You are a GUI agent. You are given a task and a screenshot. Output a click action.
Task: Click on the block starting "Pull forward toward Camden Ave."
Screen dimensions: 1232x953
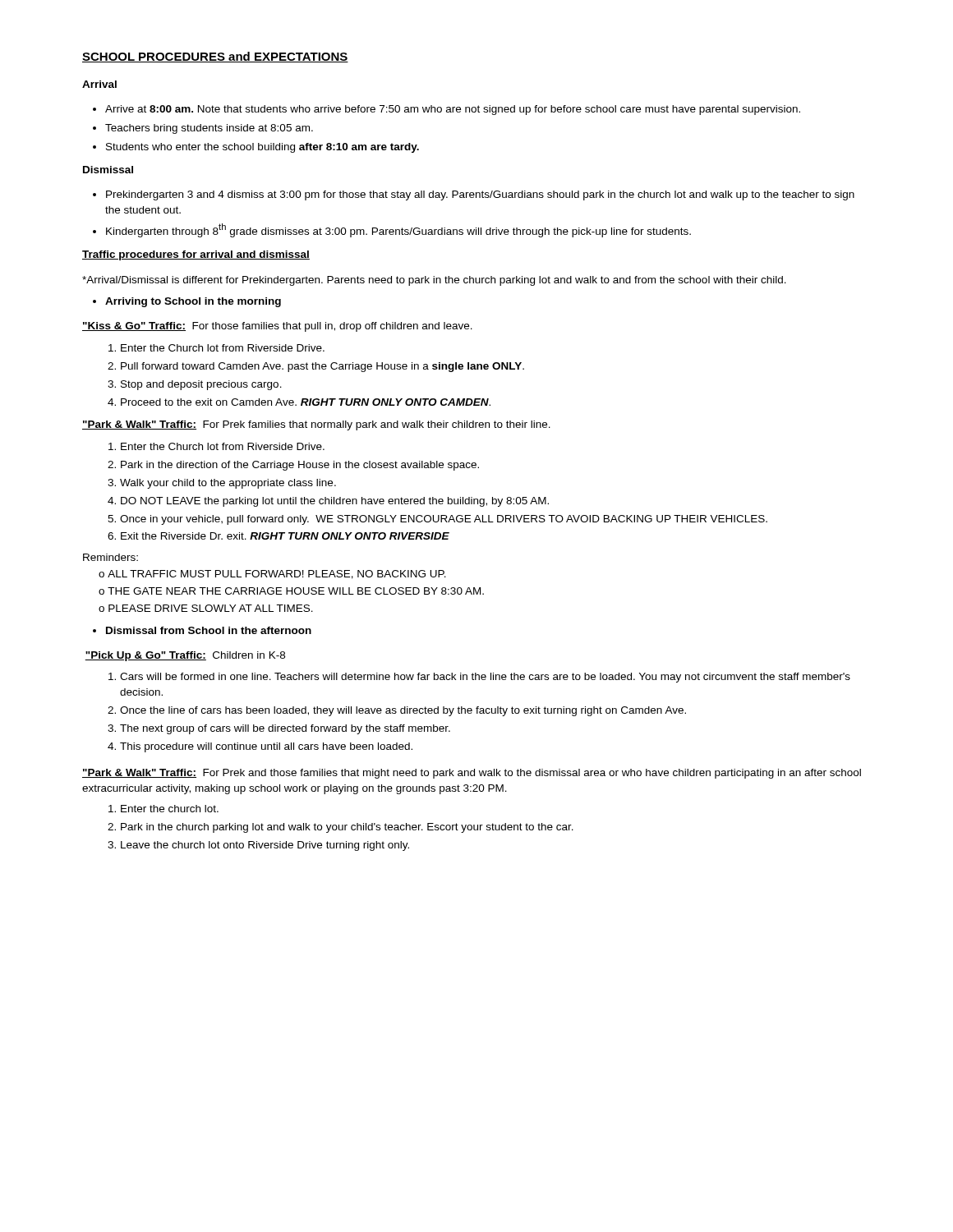click(x=322, y=366)
